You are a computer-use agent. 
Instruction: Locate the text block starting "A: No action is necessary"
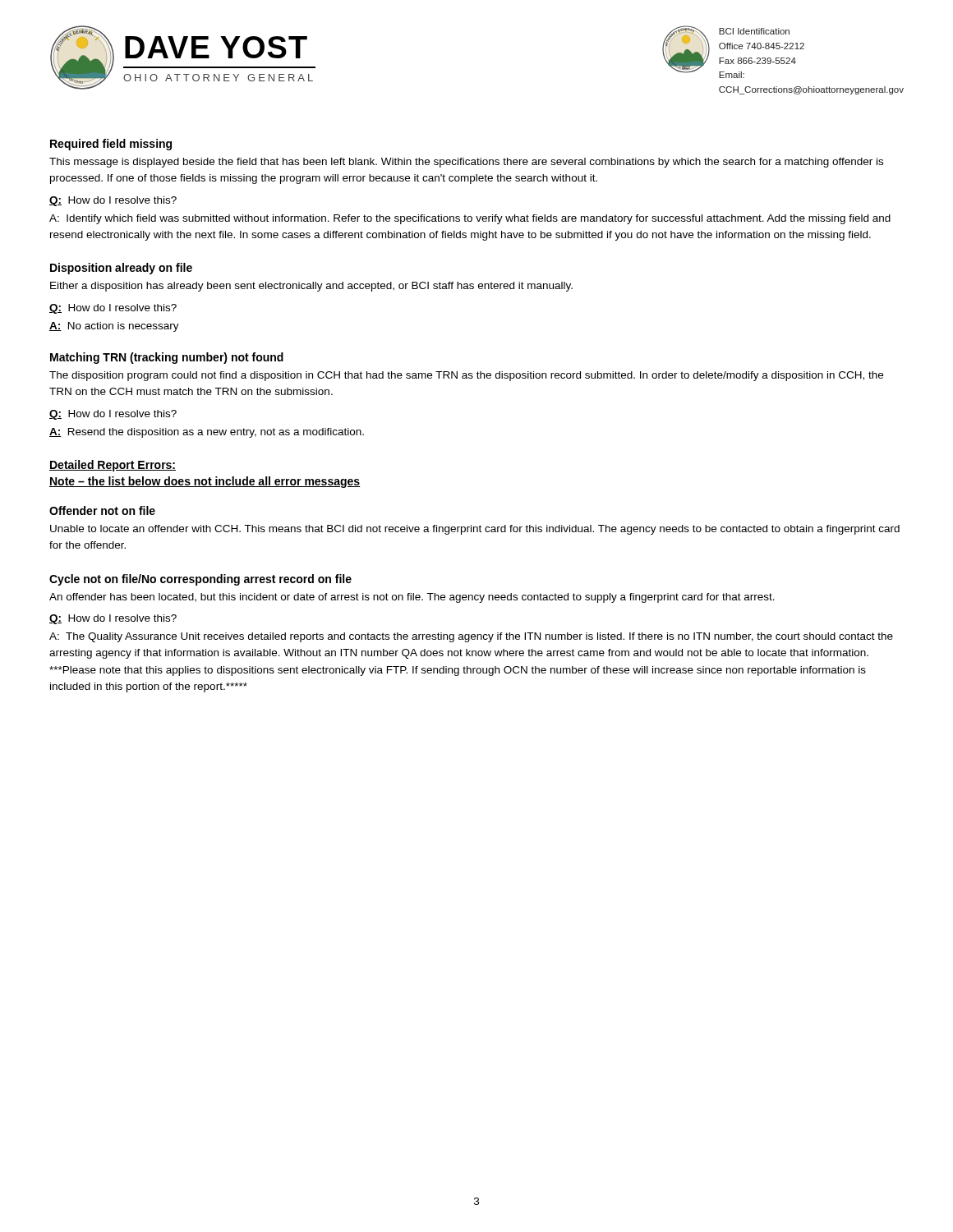coord(114,325)
